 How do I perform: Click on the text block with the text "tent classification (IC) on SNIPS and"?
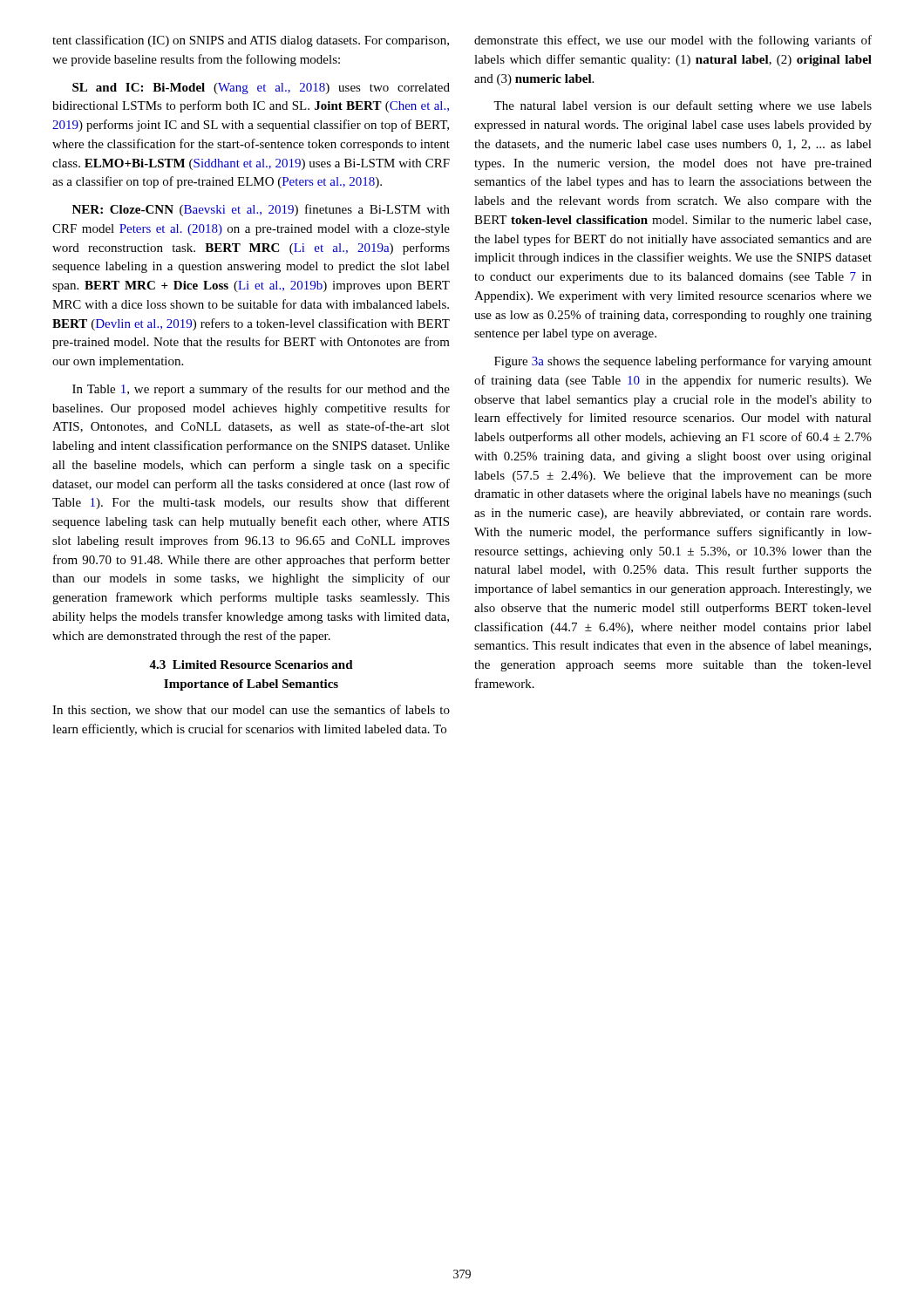click(251, 338)
